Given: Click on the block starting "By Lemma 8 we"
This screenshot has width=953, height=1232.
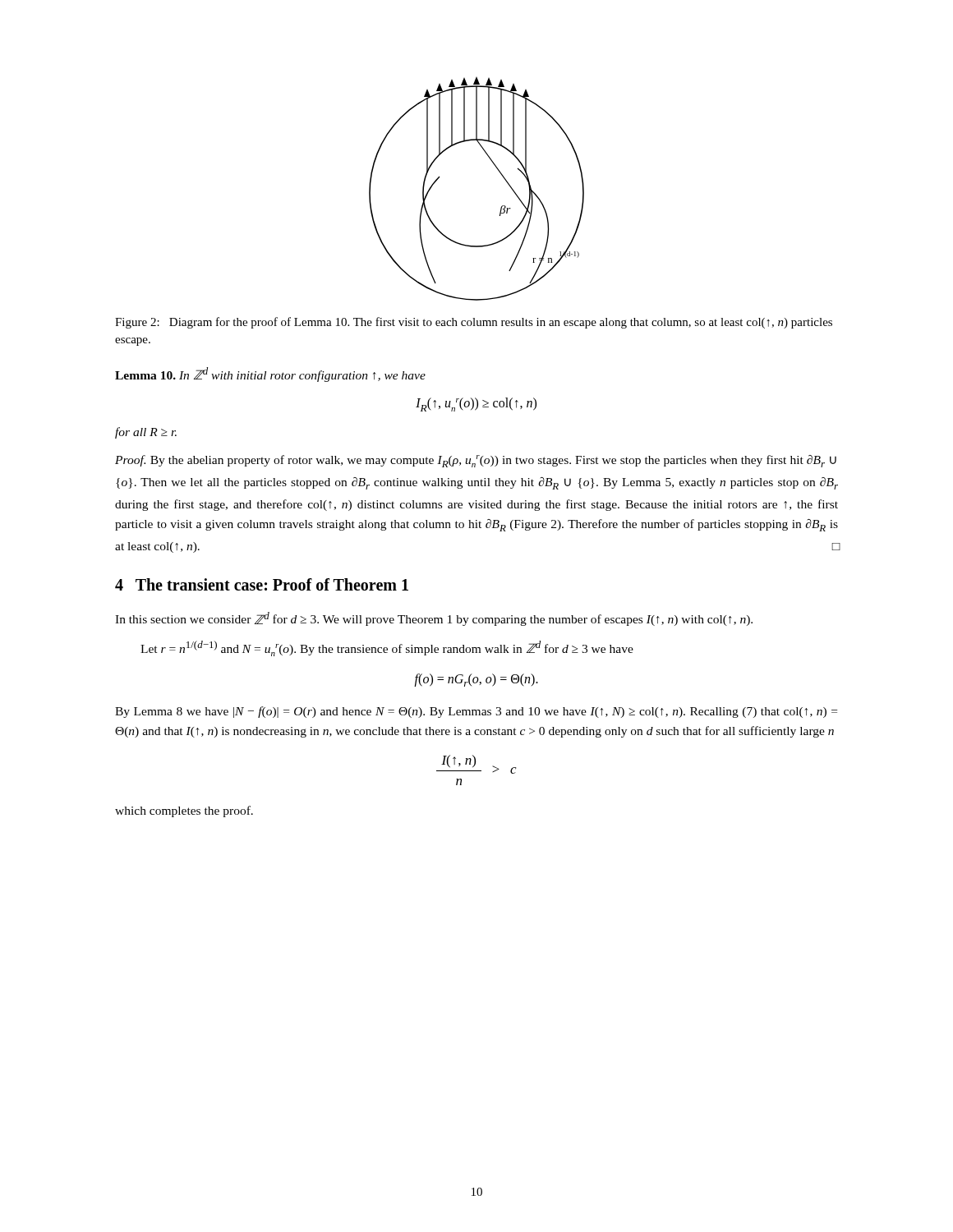Looking at the screenshot, I should click(x=476, y=721).
